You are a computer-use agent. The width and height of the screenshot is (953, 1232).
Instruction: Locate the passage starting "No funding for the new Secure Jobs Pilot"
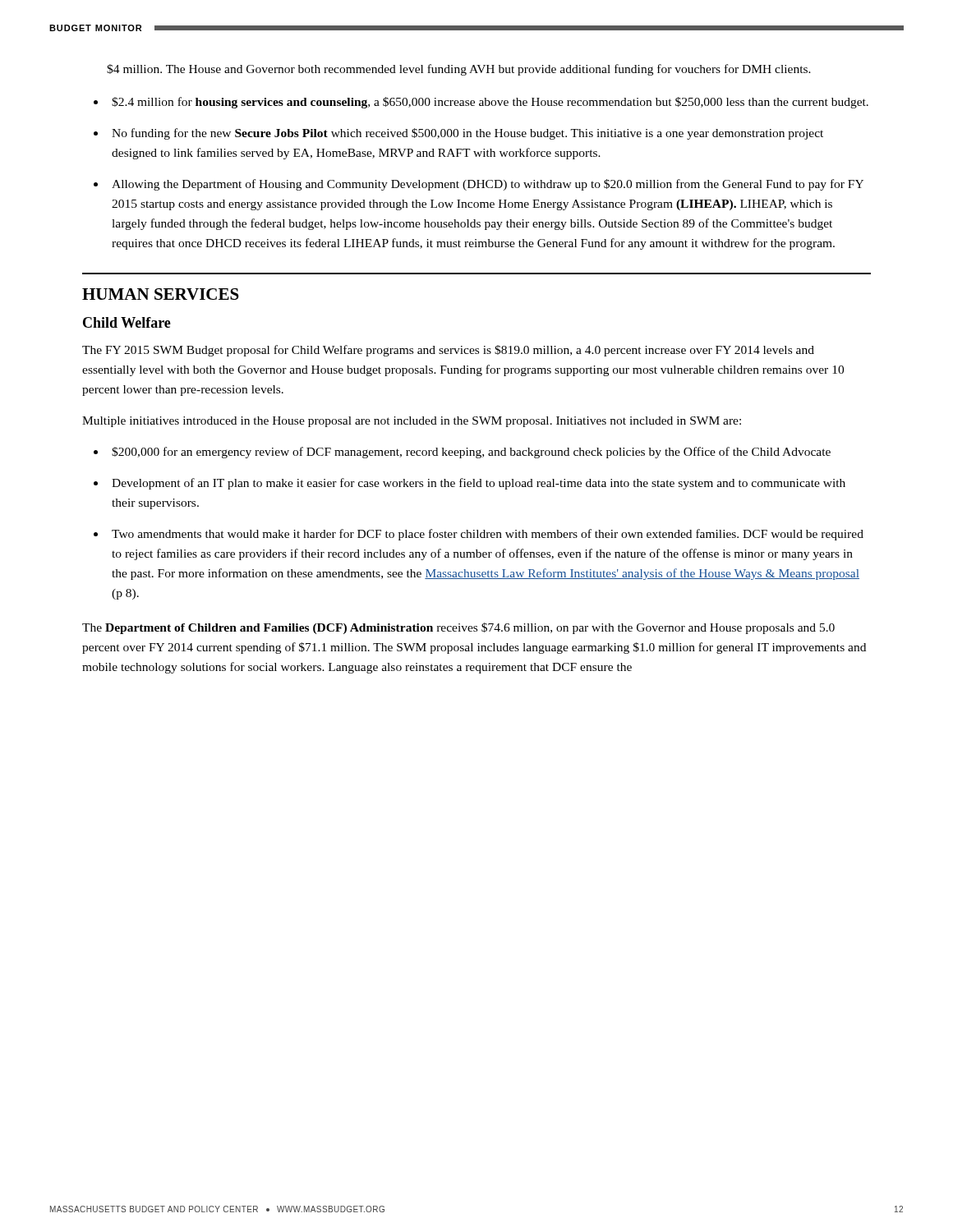[x=468, y=143]
